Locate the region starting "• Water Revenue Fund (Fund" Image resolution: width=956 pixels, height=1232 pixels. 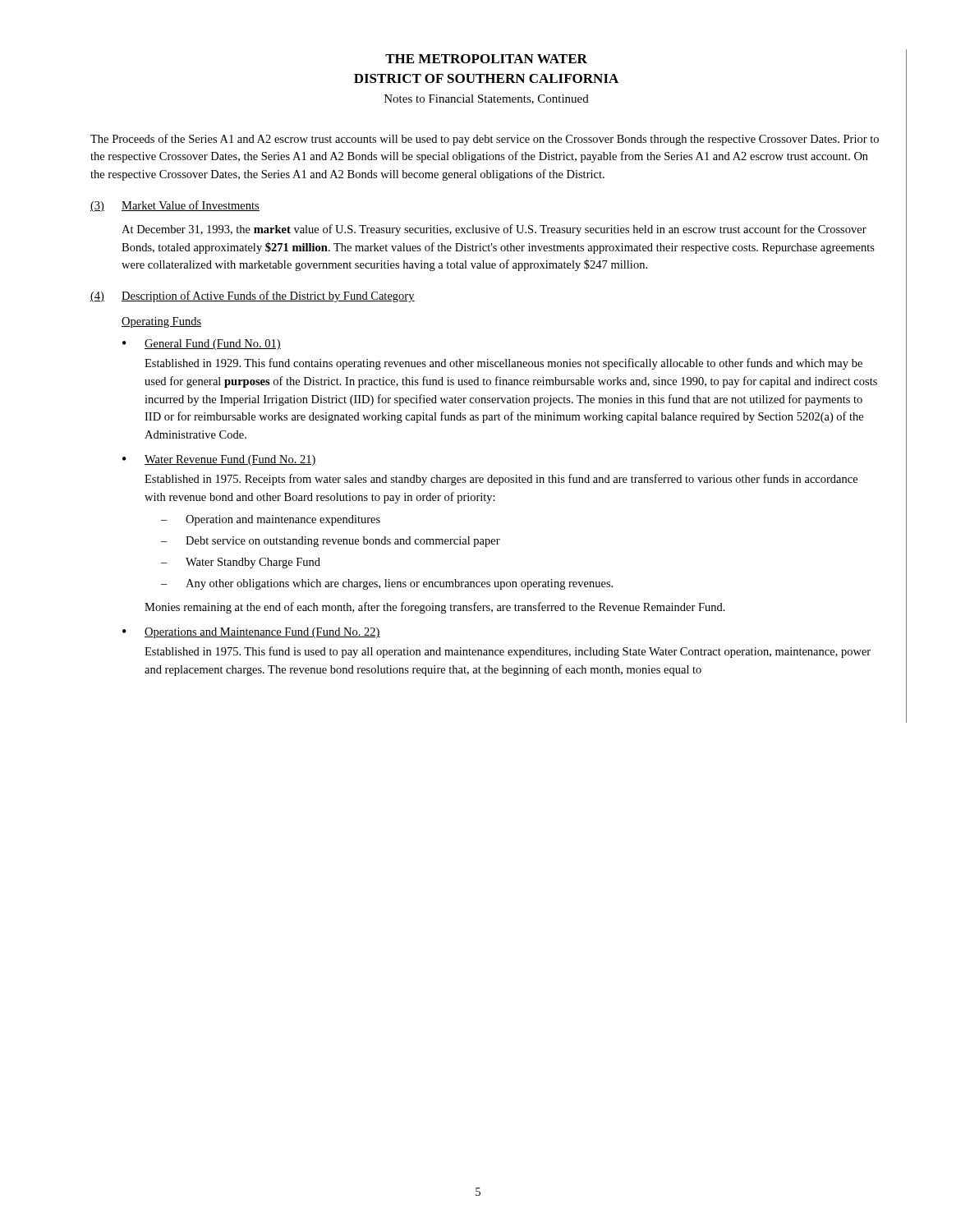click(502, 535)
